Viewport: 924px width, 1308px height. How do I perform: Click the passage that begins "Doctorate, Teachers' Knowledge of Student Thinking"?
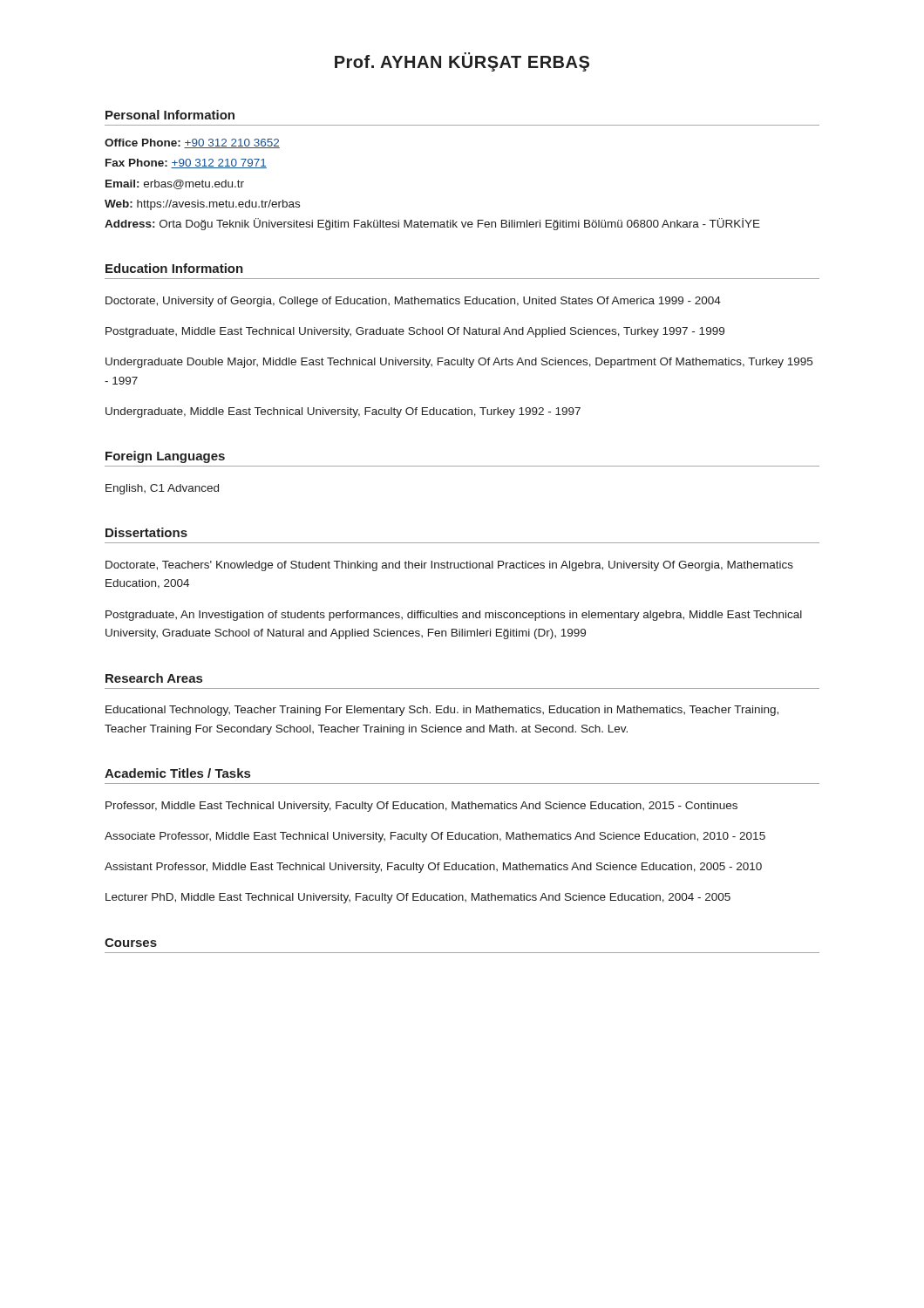coord(449,566)
